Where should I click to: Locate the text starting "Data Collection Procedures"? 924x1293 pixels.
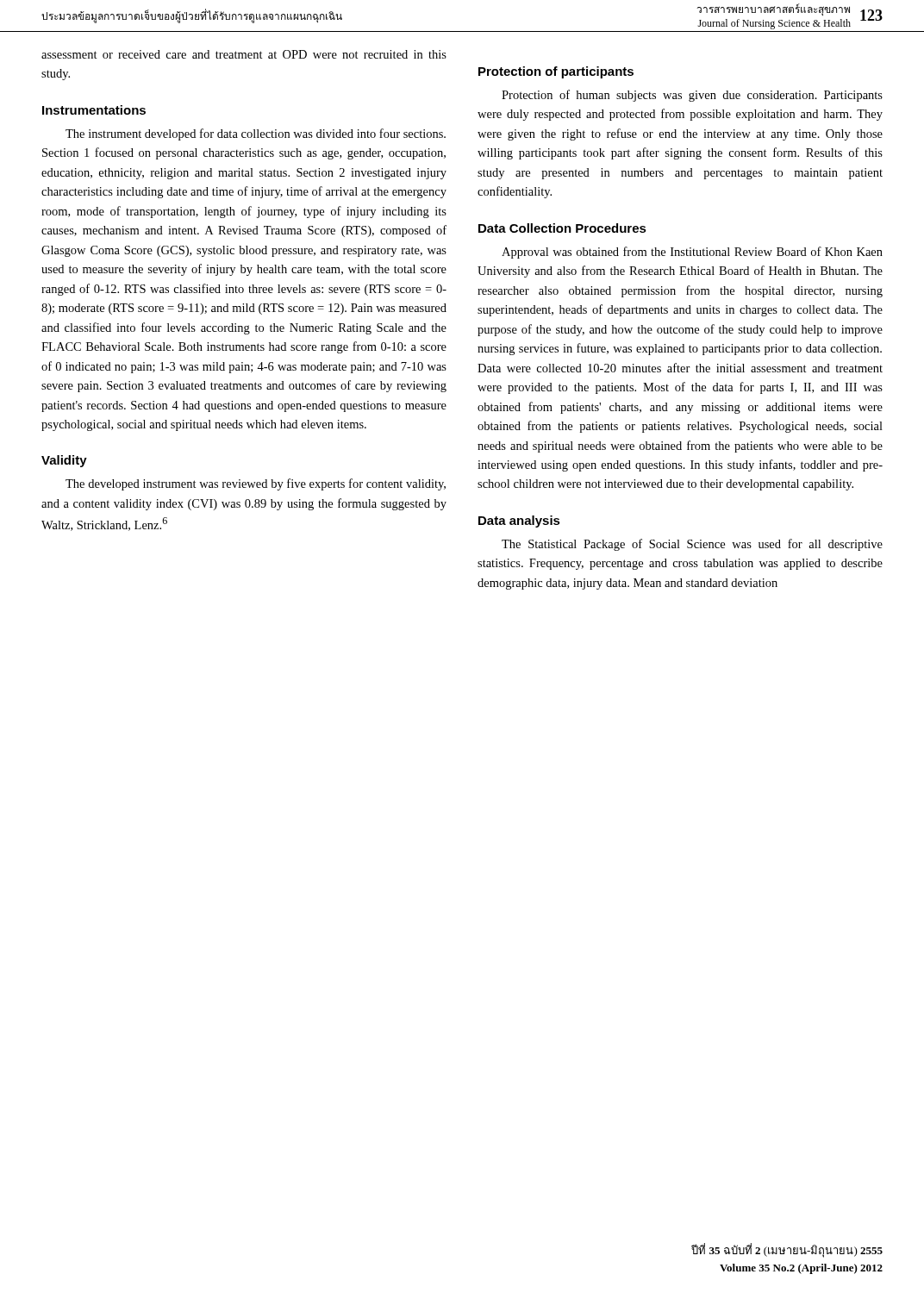point(562,228)
